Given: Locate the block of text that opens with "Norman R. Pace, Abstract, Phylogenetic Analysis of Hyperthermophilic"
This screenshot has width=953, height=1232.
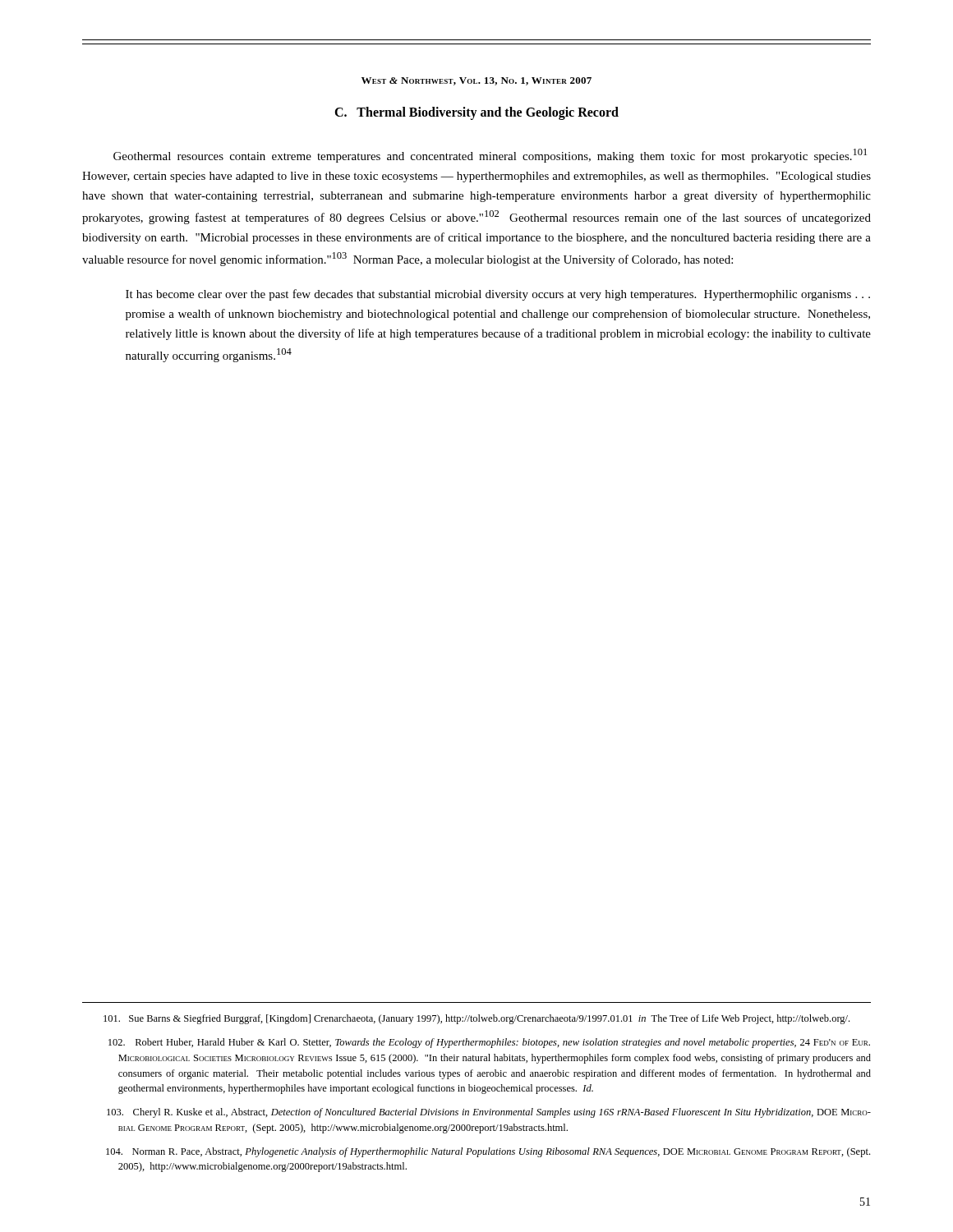Looking at the screenshot, I should tap(476, 1159).
